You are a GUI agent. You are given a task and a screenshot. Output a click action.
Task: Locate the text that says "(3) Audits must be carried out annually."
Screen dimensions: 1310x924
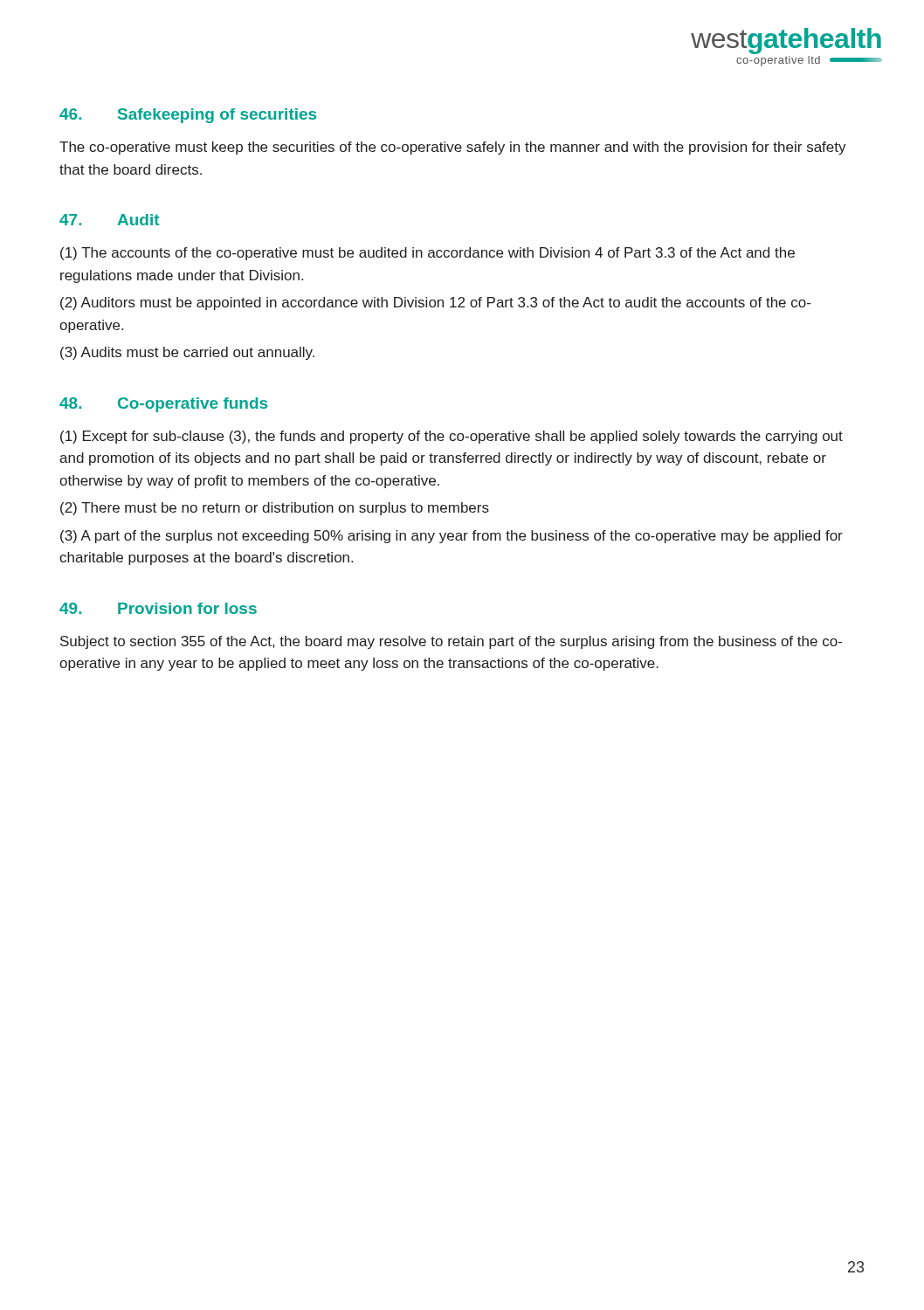187,353
